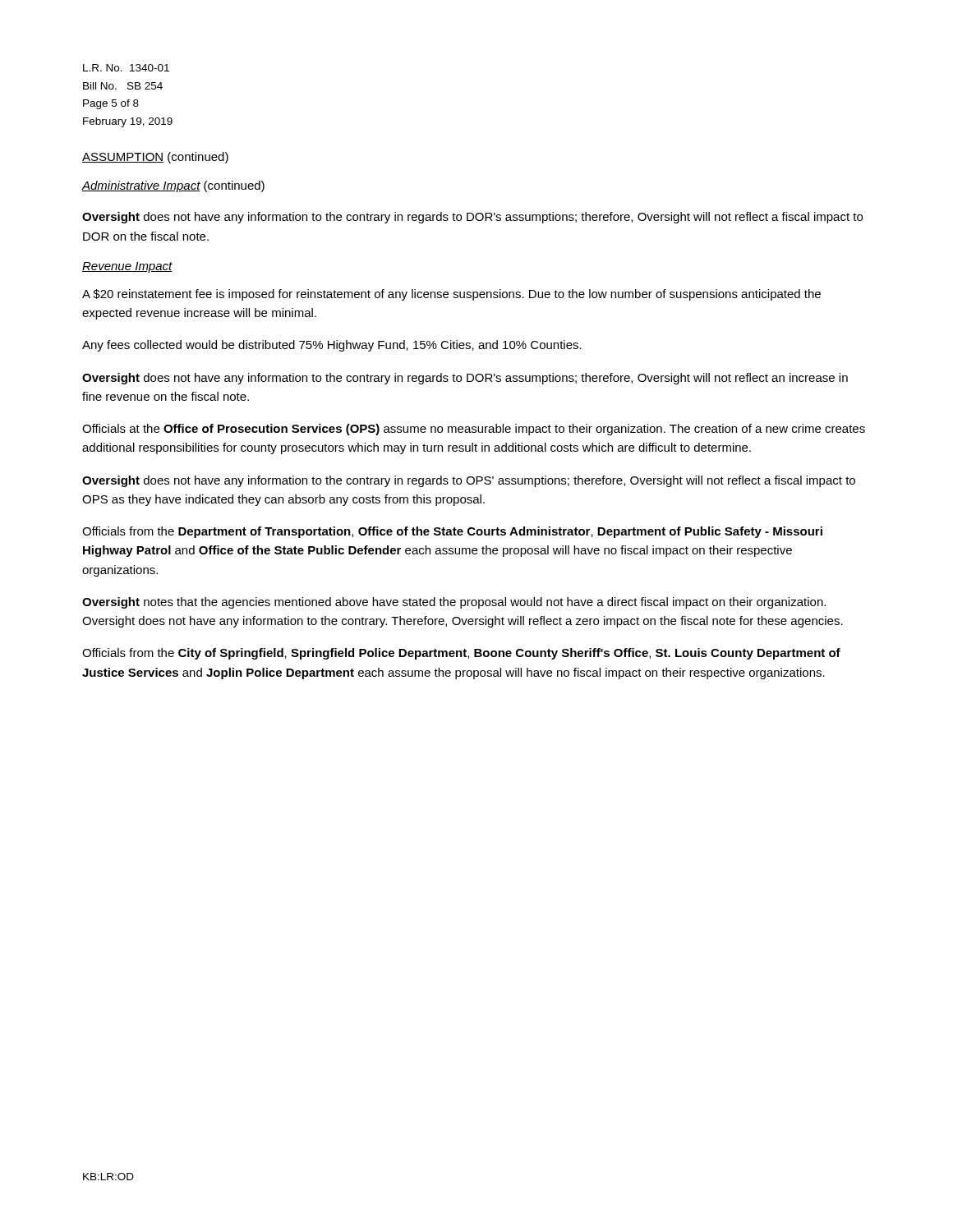The width and height of the screenshot is (953, 1232).
Task: Click where it says "Revenue Impact"
Action: pos(127,266)
